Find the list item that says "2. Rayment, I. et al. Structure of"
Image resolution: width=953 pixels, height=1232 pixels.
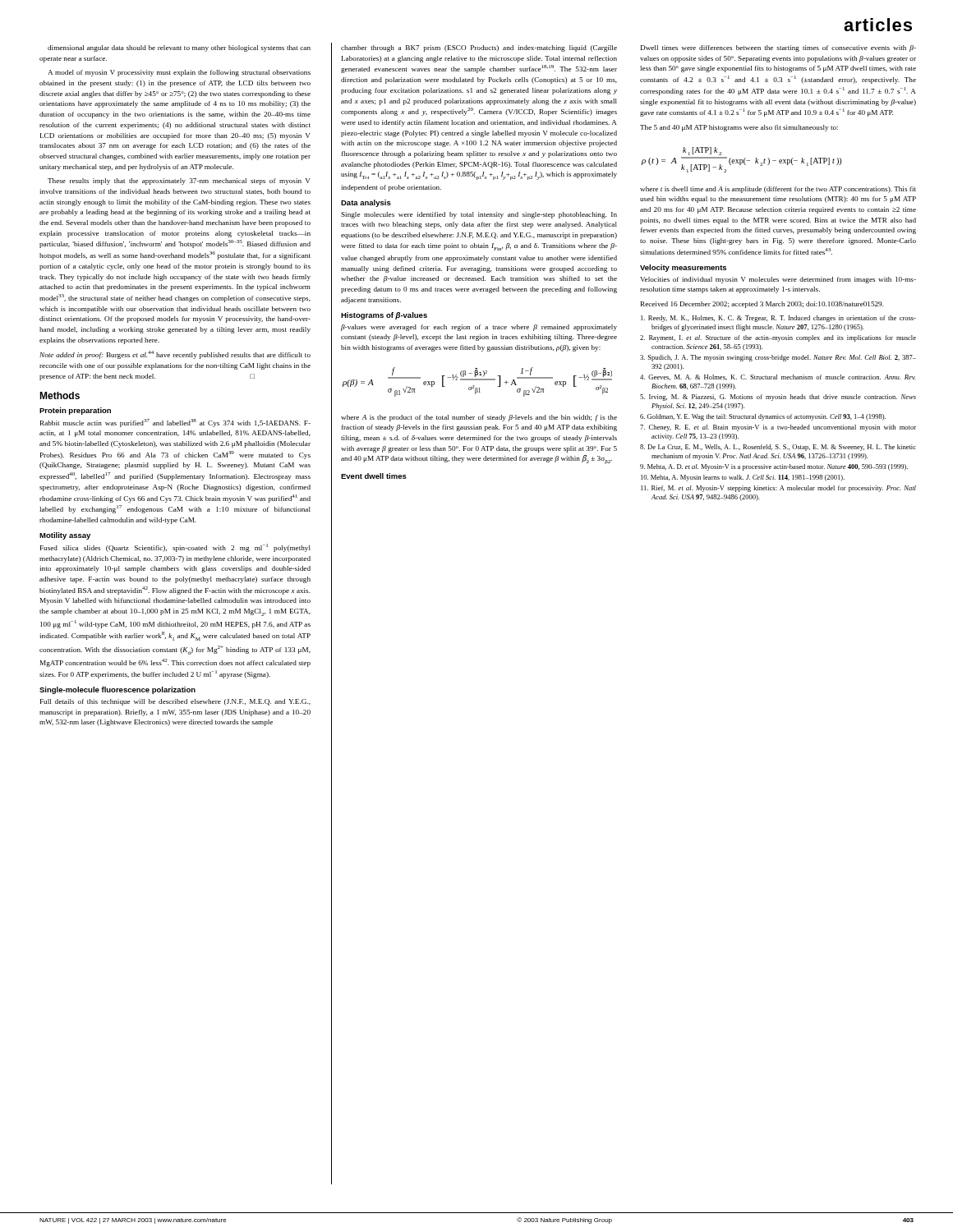(x=778, y=342)
